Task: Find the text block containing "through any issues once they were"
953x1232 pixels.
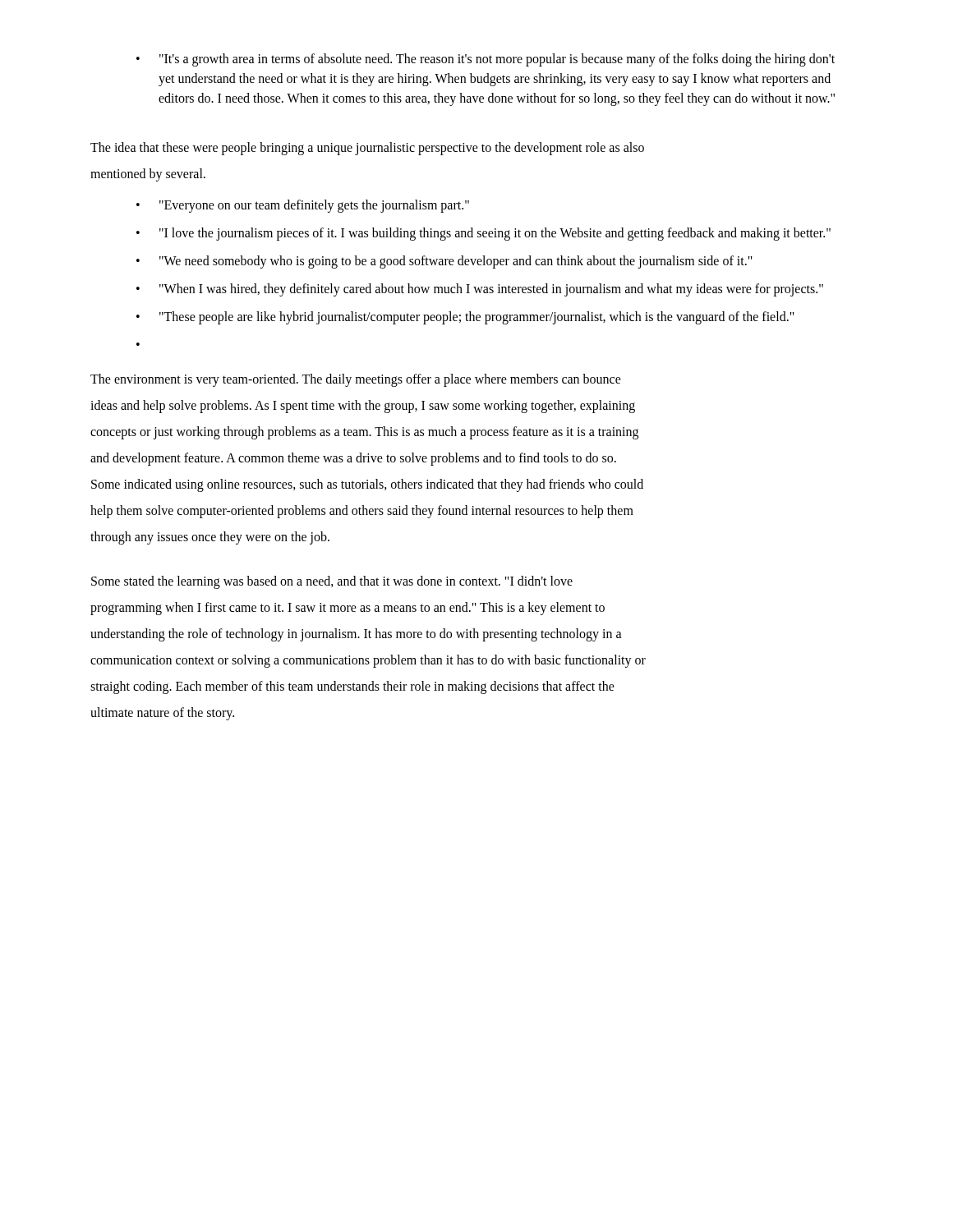Action: tap(210, 537)
